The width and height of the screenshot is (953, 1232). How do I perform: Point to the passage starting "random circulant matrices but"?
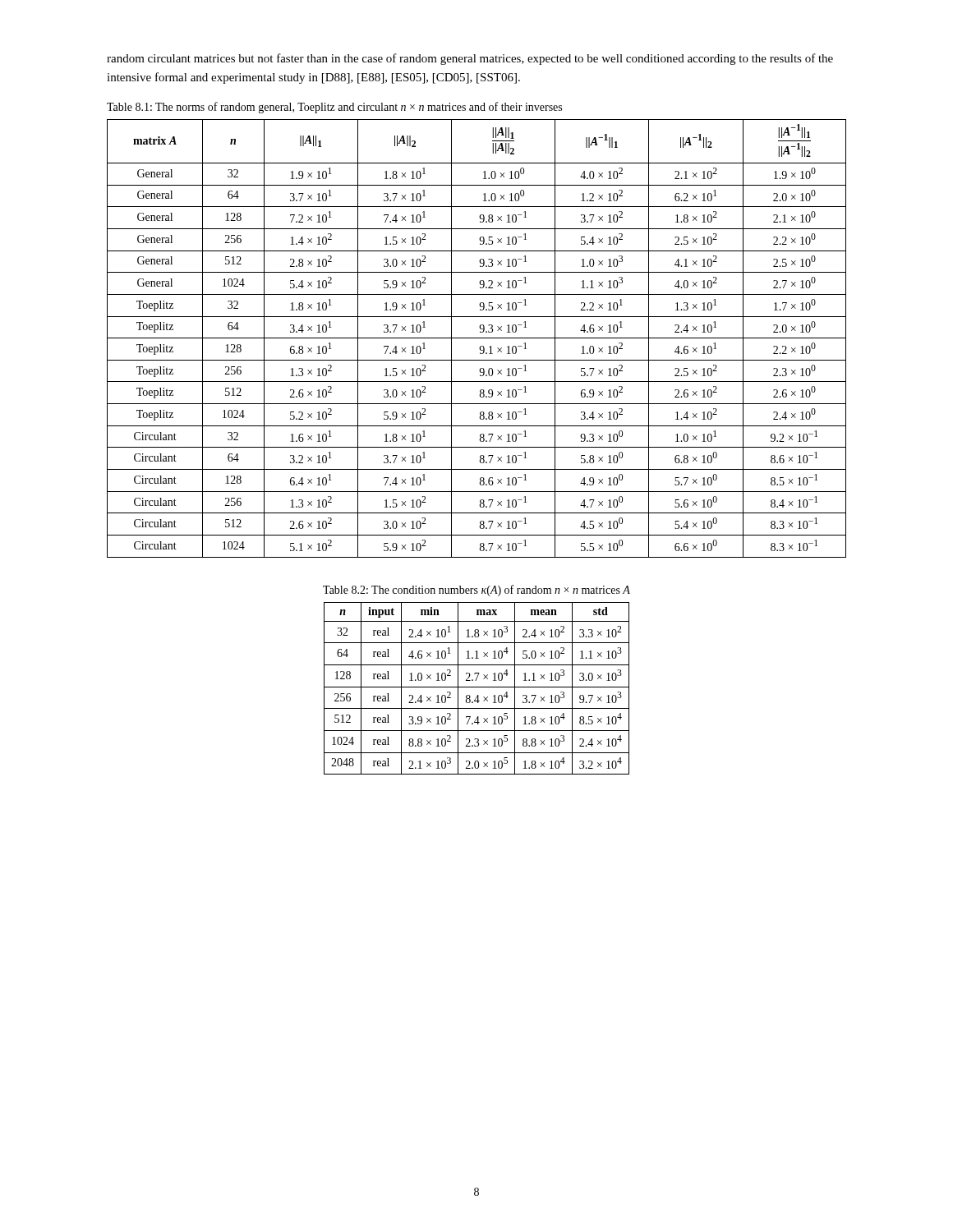476,68
